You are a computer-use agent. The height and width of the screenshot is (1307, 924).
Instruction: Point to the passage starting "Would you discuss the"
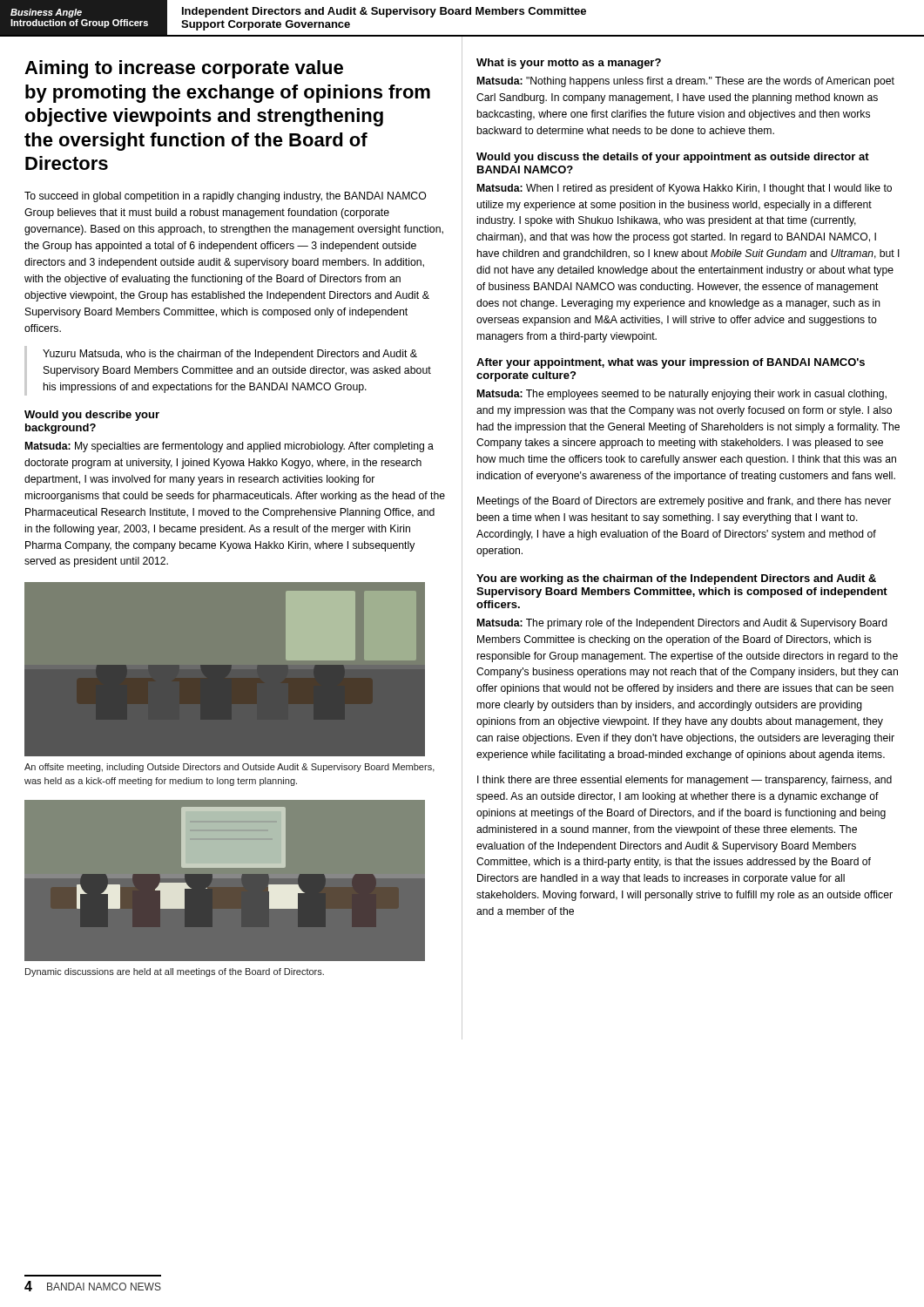coord(673,163)
